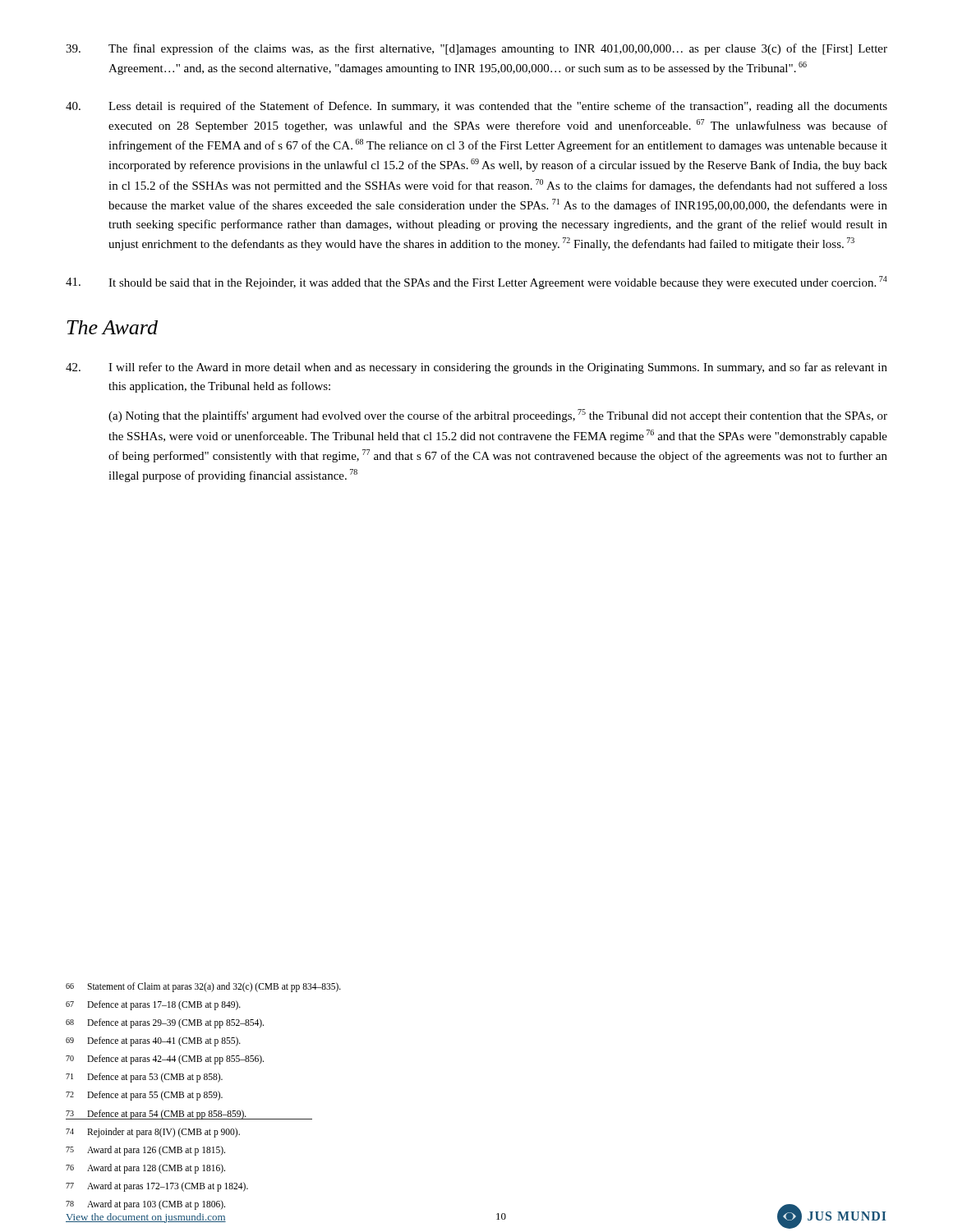Where is the passage that starts "72 Defence at para 55 (CMB"?
The height and width of the screenshot is (1232, 953).
[144, 1096]
